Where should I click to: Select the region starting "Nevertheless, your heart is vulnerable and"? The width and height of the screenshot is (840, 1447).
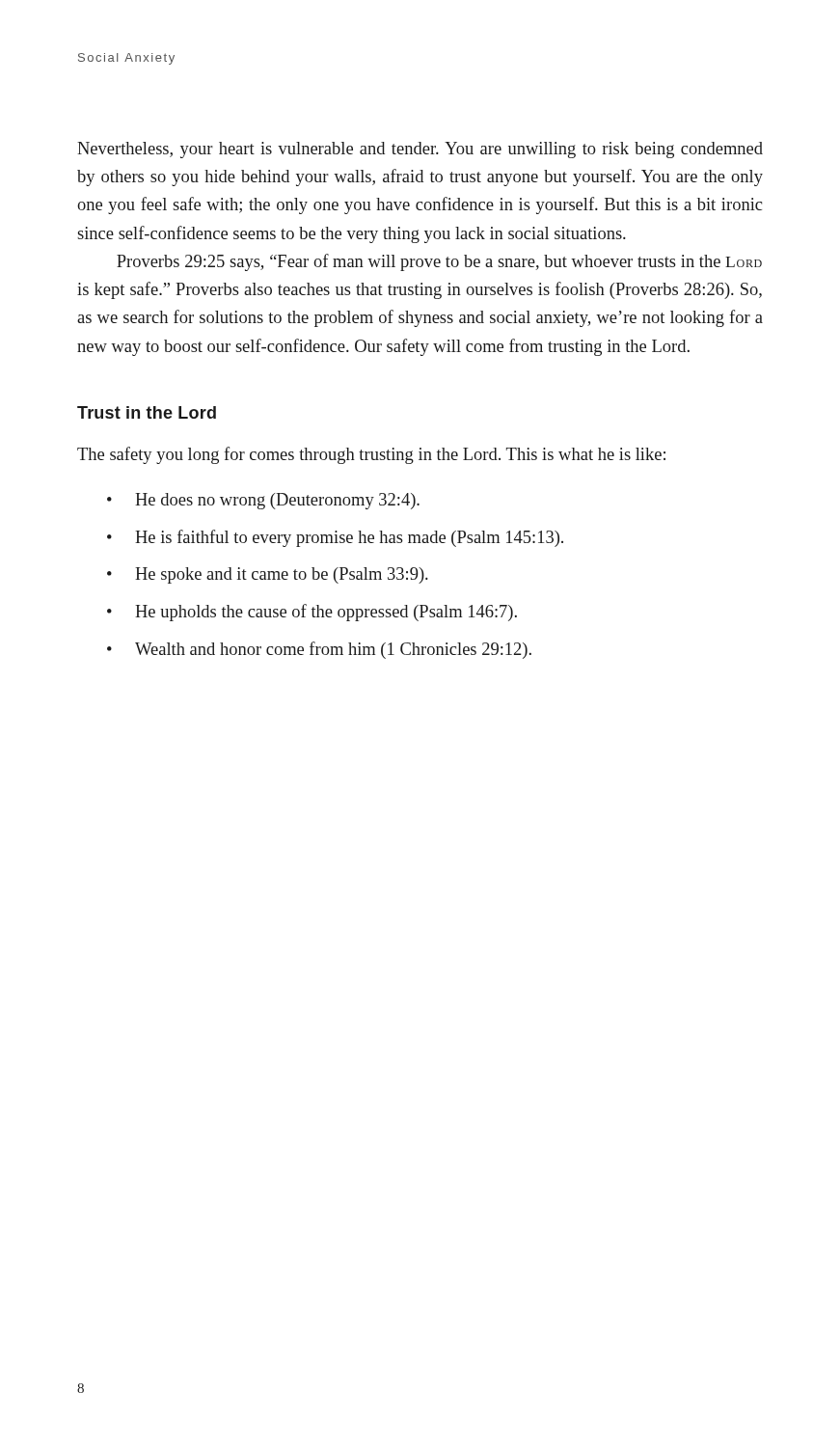point(420,248)
